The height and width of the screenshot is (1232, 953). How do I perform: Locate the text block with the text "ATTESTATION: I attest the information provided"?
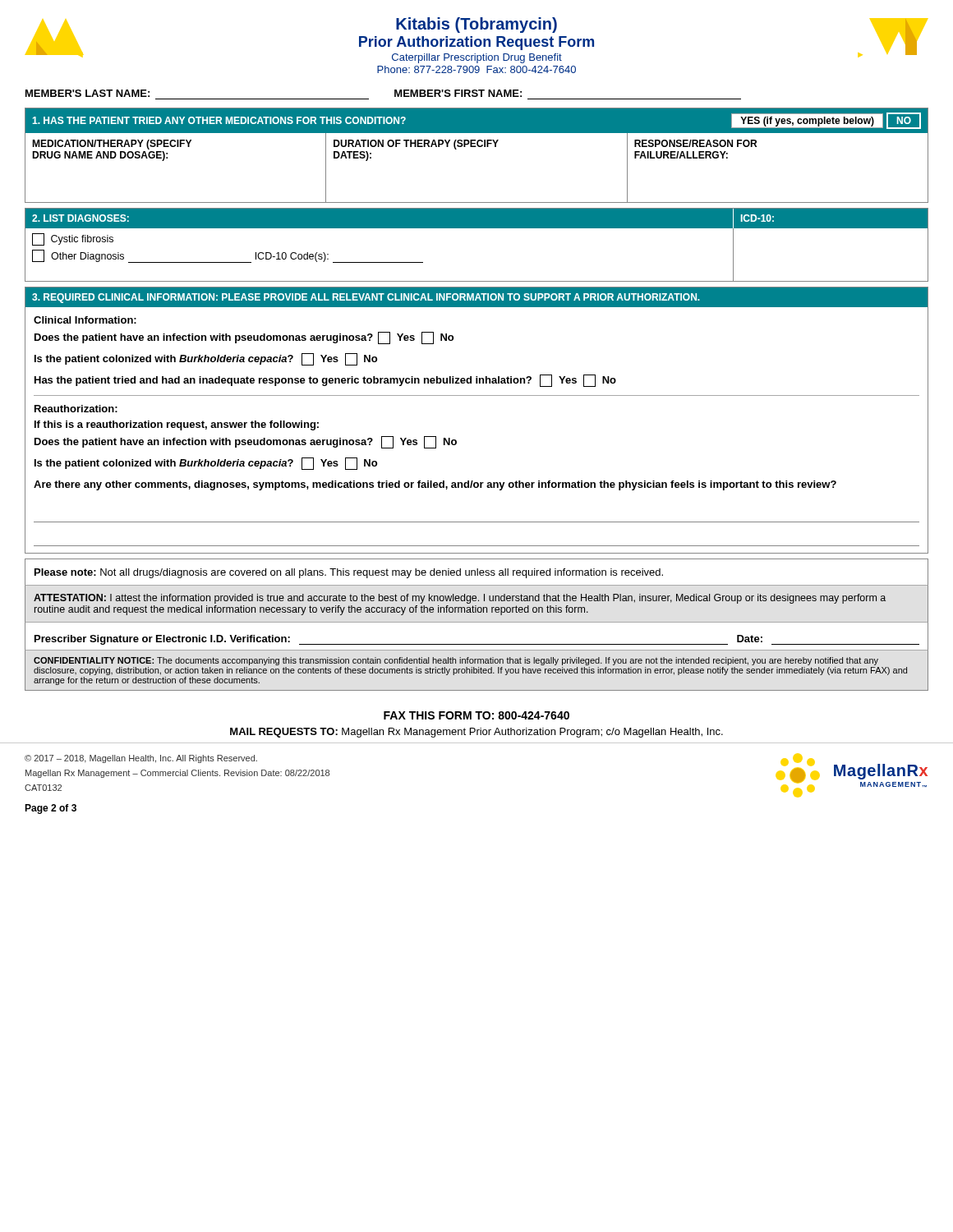pyautogui.click(x=460, y=604)
